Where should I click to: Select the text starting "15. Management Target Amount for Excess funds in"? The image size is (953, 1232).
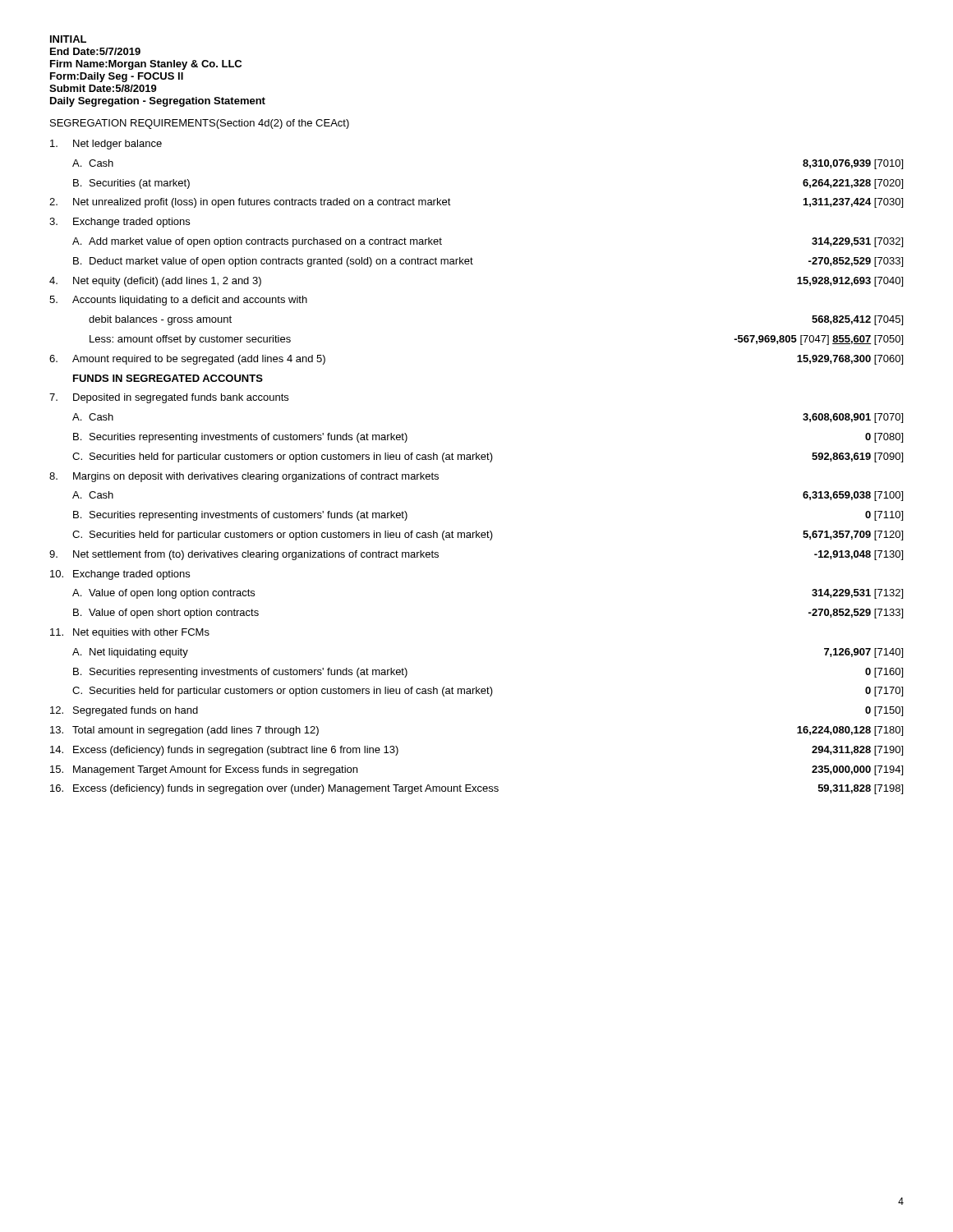[x=202, y=770]
